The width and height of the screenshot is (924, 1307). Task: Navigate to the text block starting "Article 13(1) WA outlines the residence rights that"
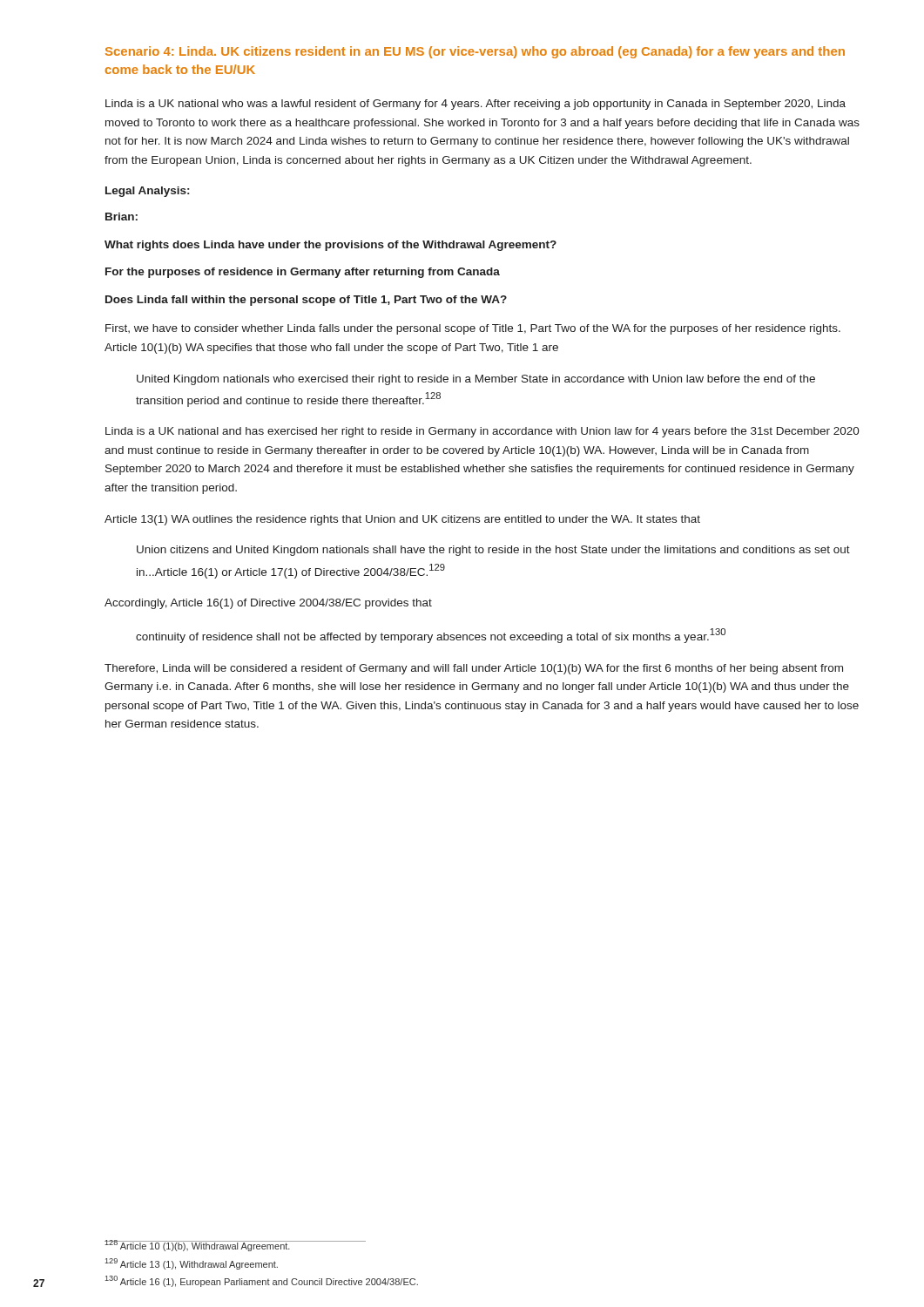click(x=402, y=518)
